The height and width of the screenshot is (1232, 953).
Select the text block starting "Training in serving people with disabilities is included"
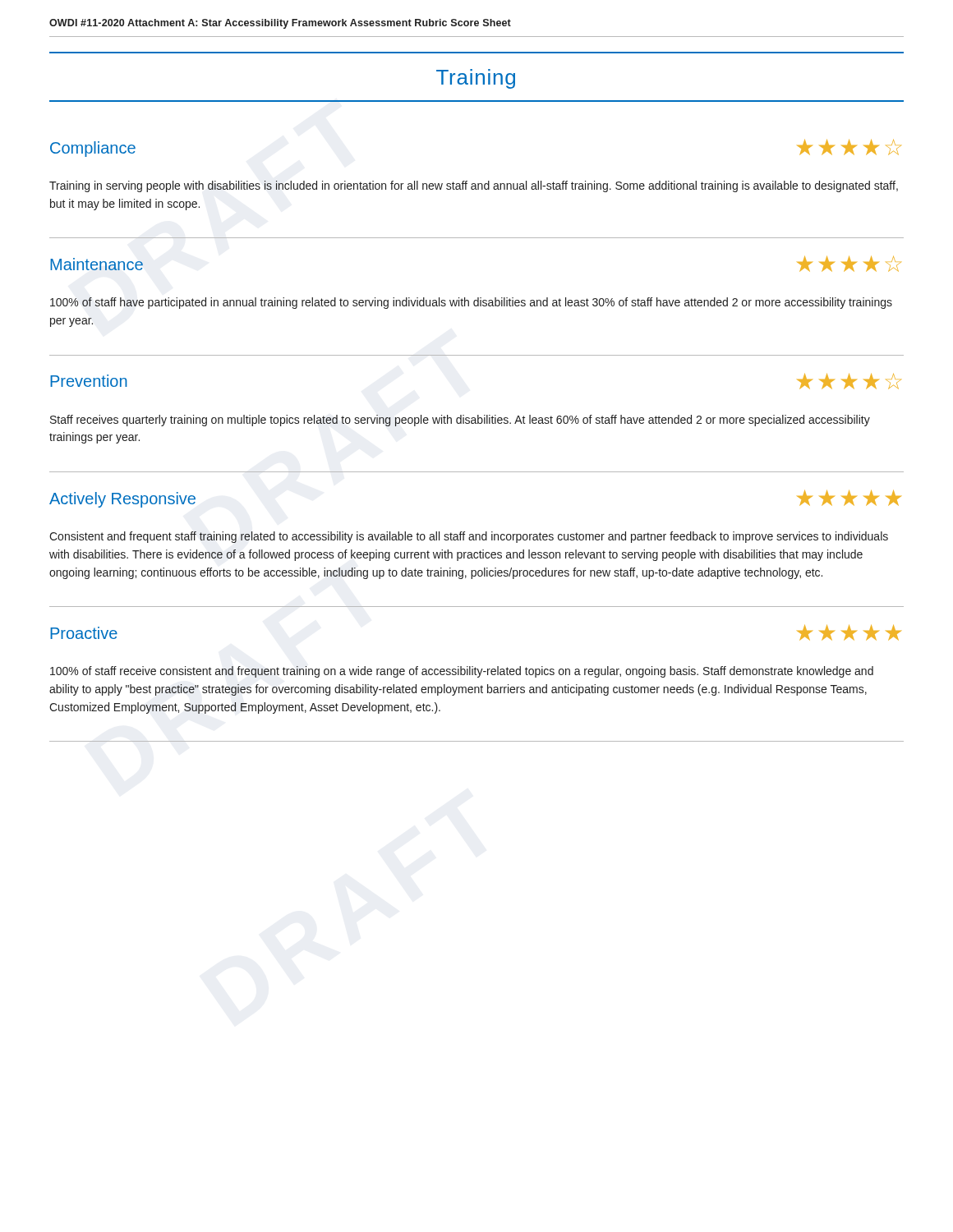[x=474, y=186]
